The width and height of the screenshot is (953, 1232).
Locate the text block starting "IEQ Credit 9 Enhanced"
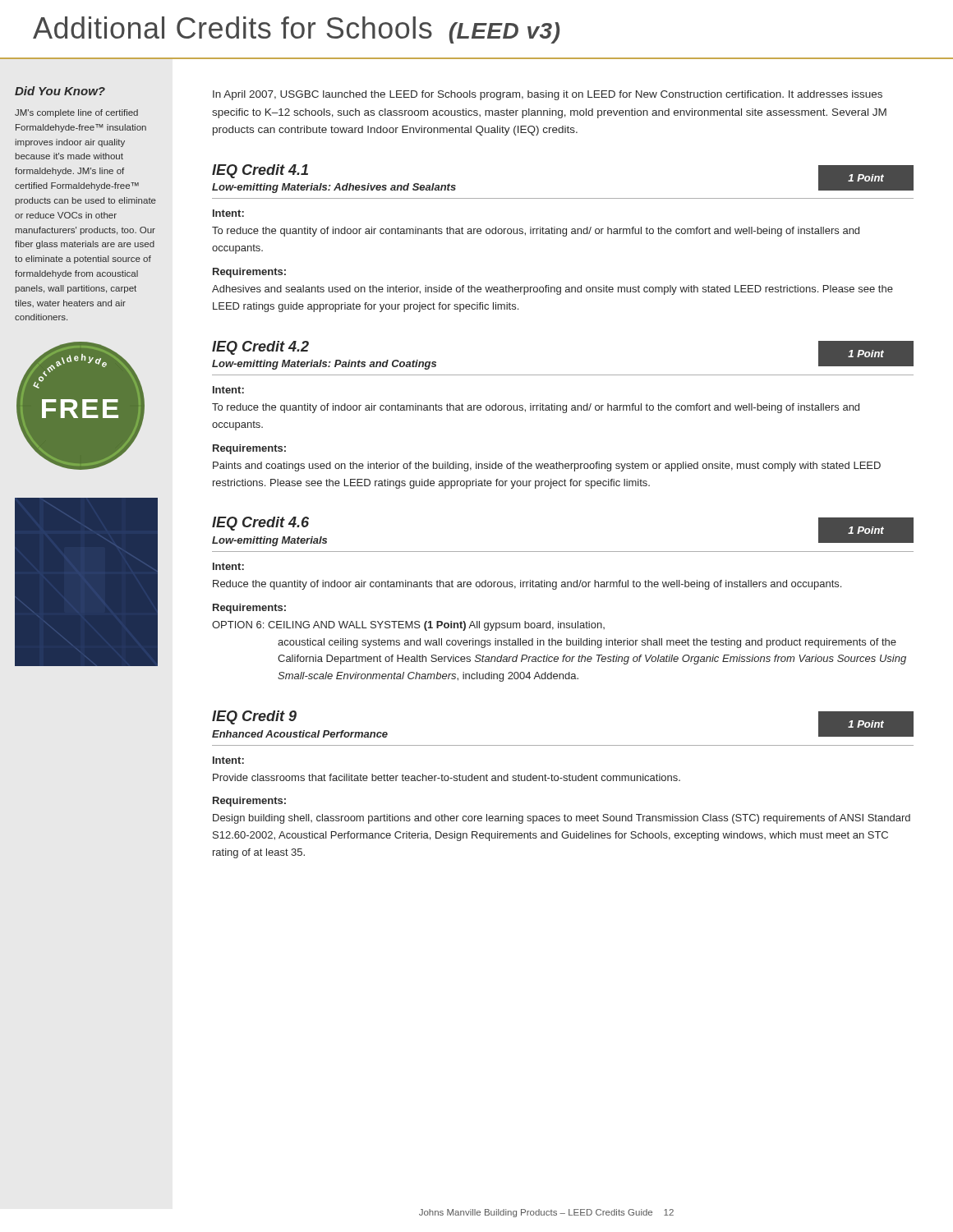tap(263, 721)
